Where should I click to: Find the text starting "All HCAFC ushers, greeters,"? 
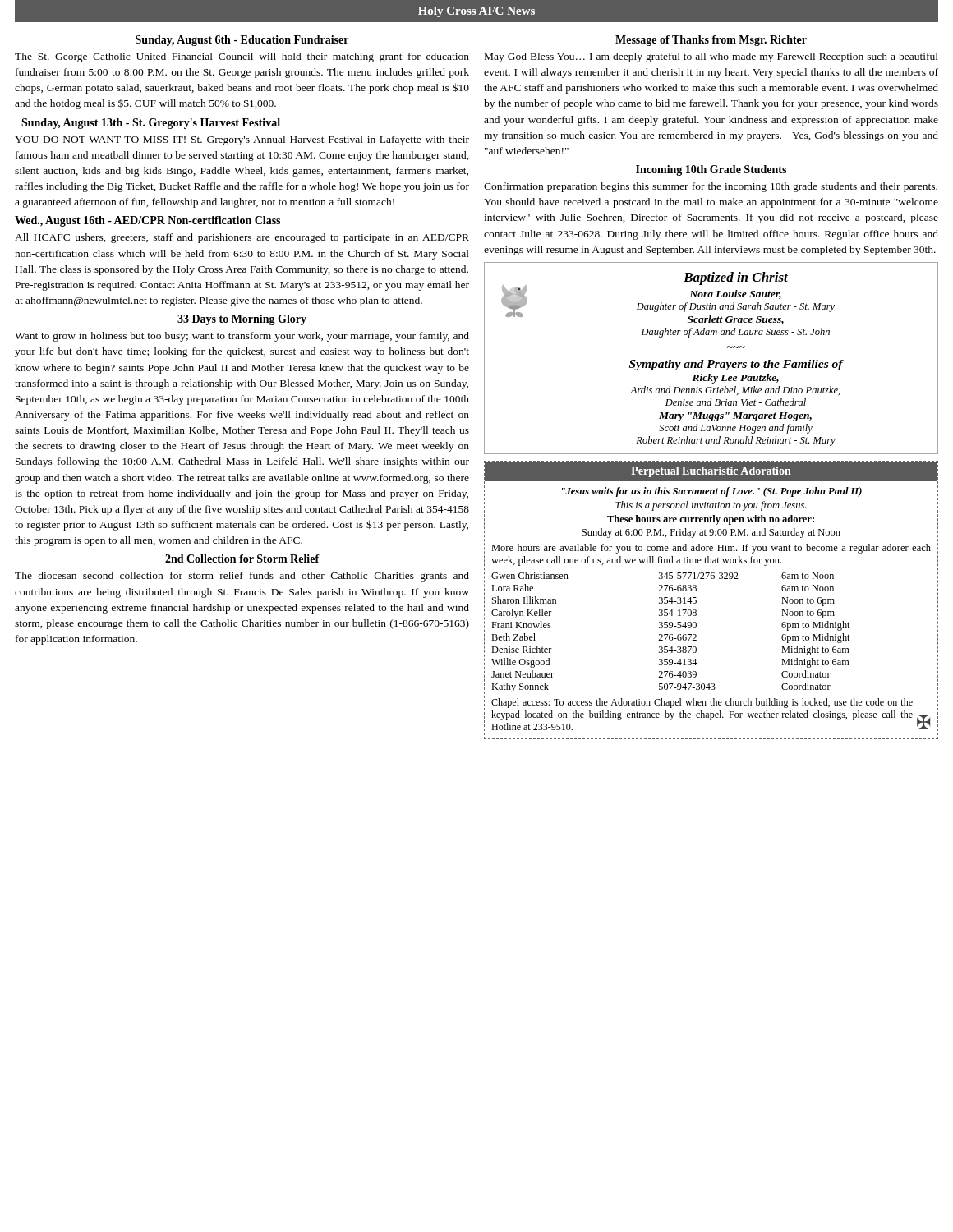pyautogui.click(x=242, y=269)
